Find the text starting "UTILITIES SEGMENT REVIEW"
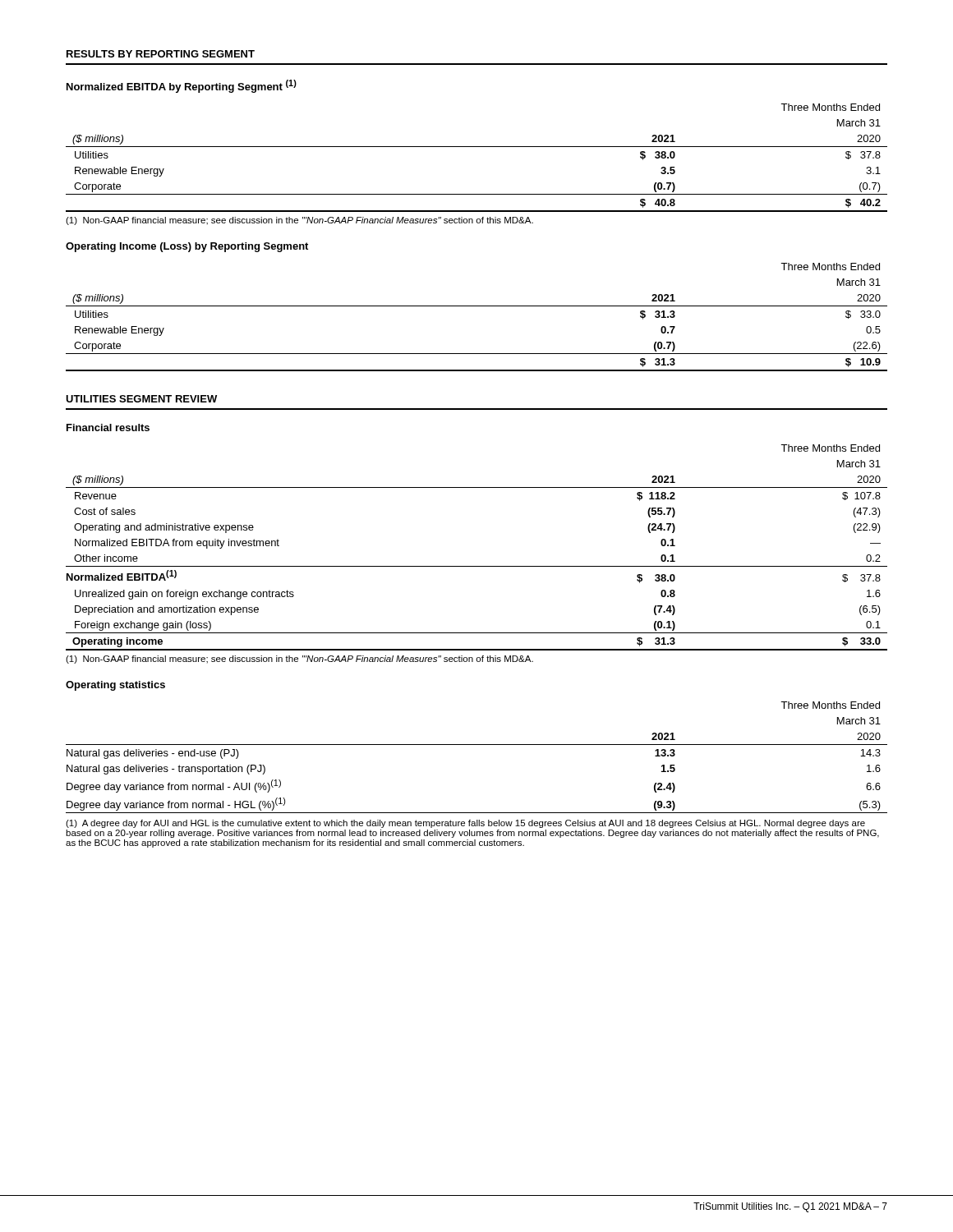953x1232 pixels. [x=141, y=399]
